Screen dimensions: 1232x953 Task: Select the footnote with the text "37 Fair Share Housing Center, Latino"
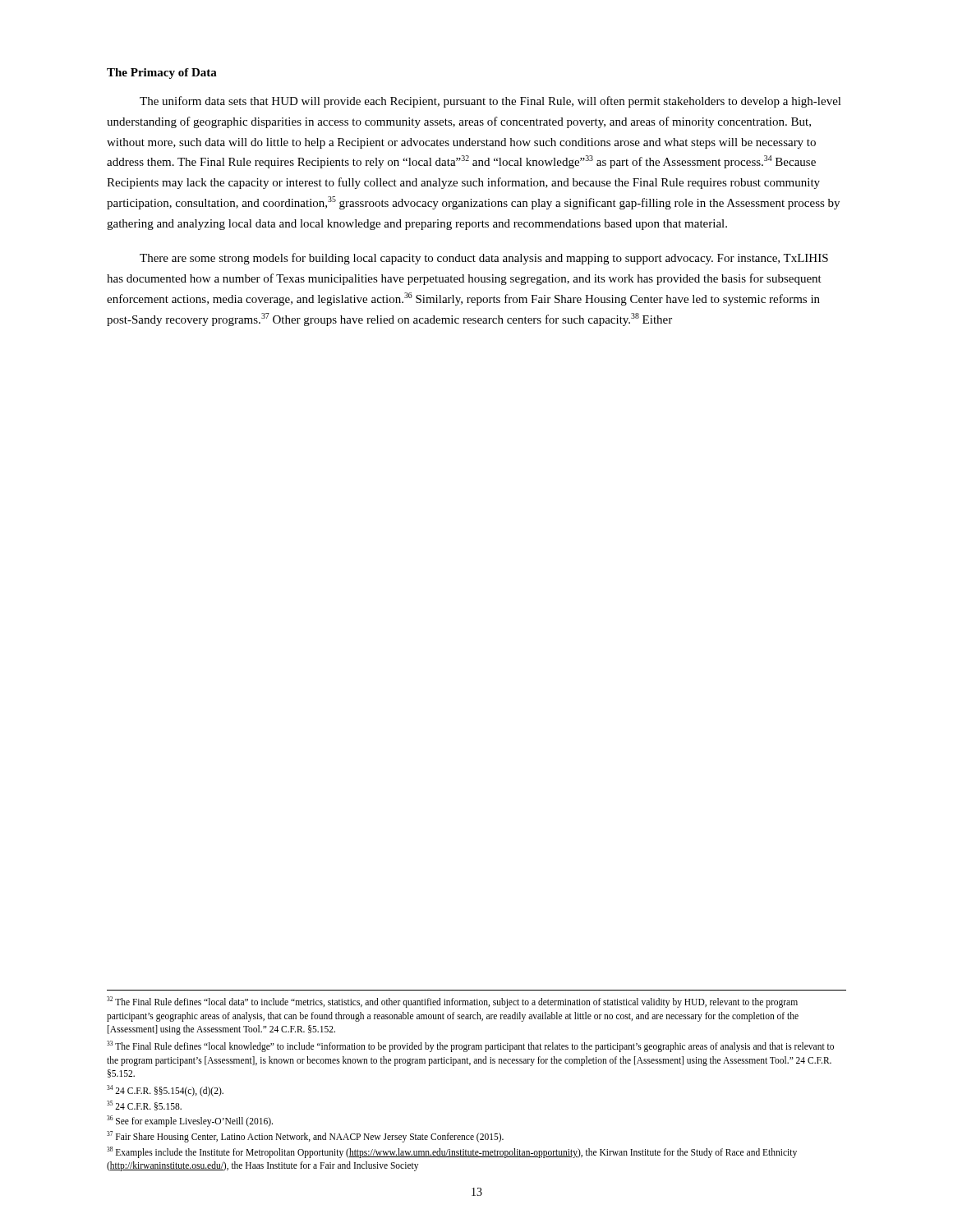coord(305,1136)
